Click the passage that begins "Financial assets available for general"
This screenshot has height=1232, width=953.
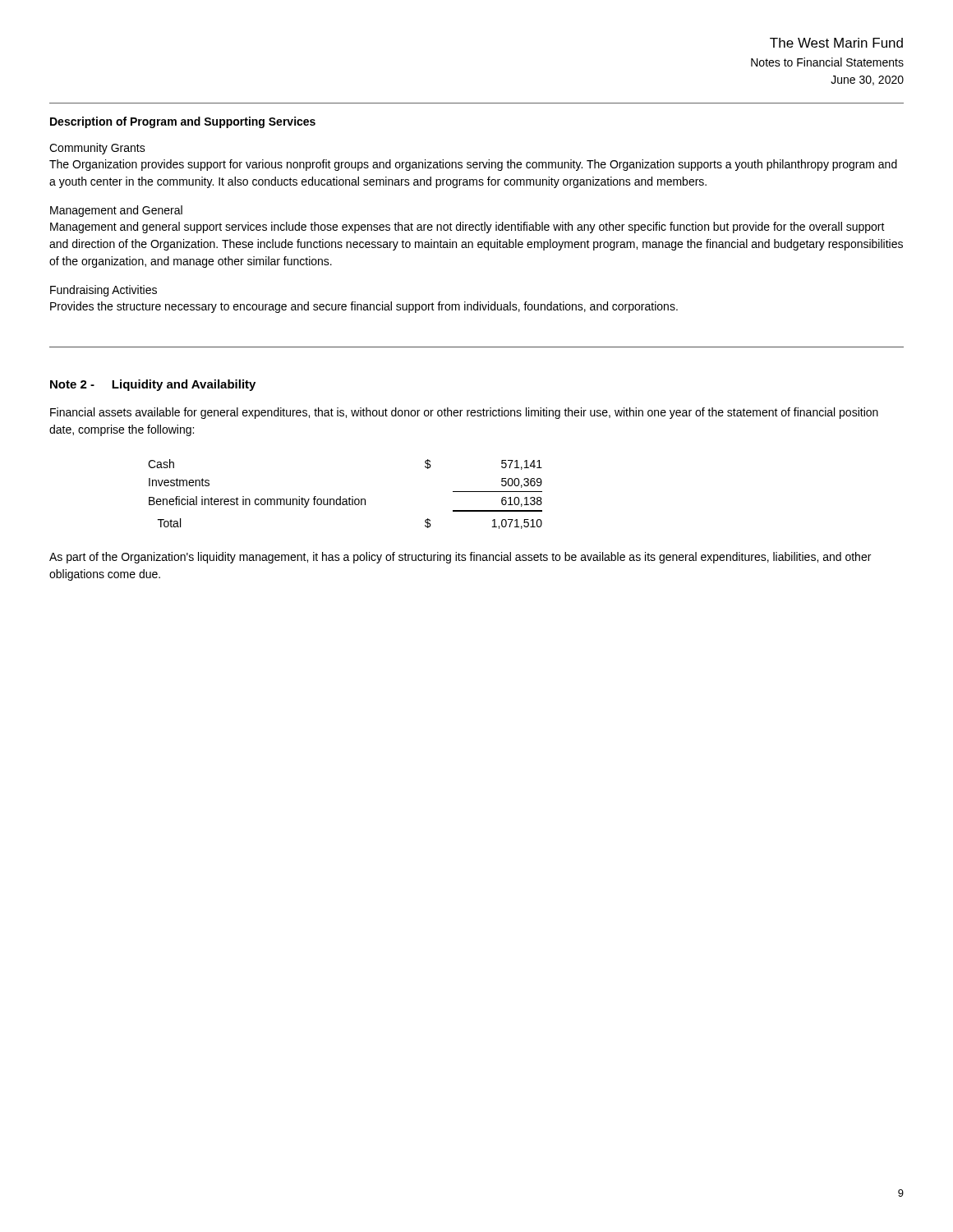[x=464, y=421]
